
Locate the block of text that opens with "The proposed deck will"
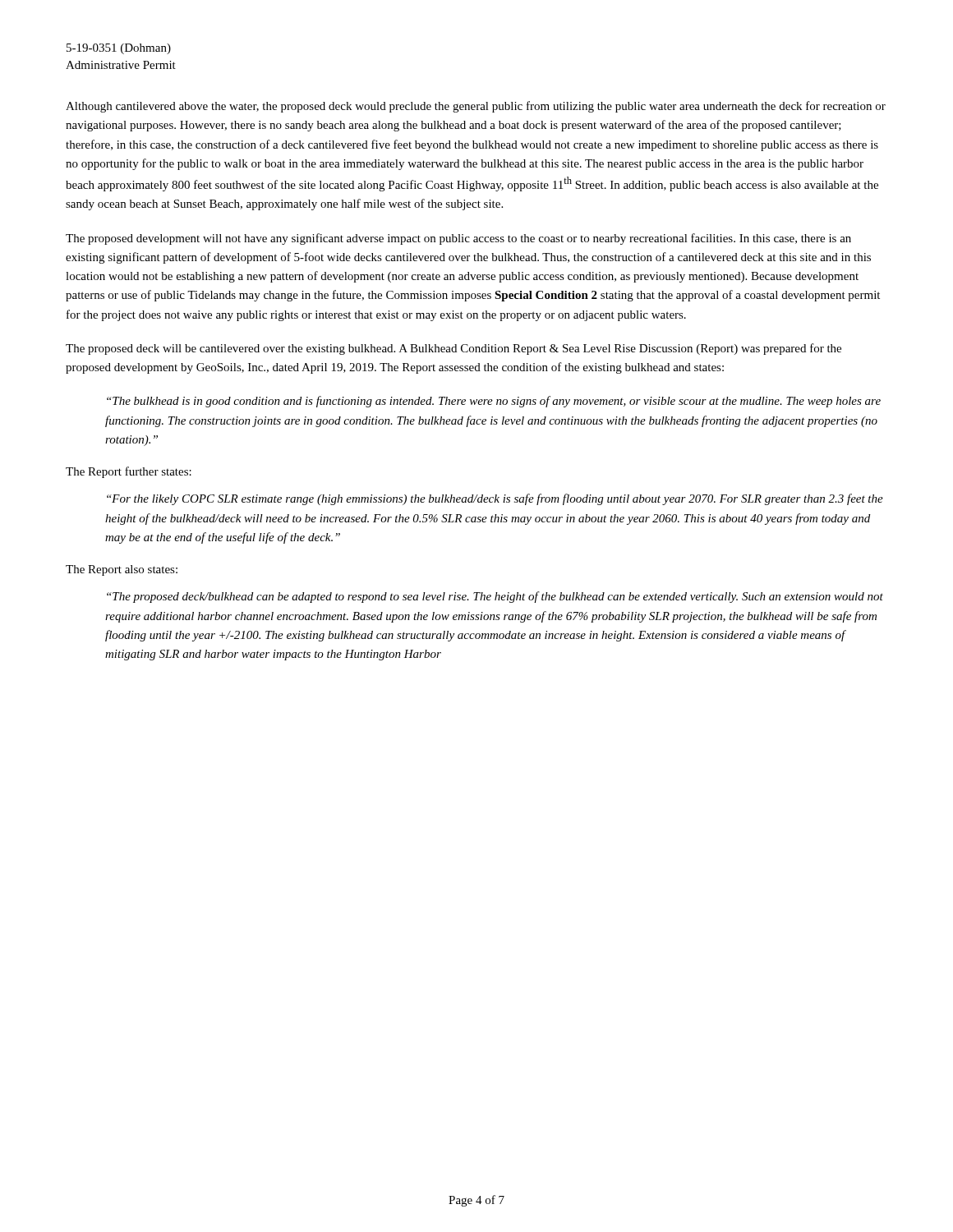pos(454,358)
